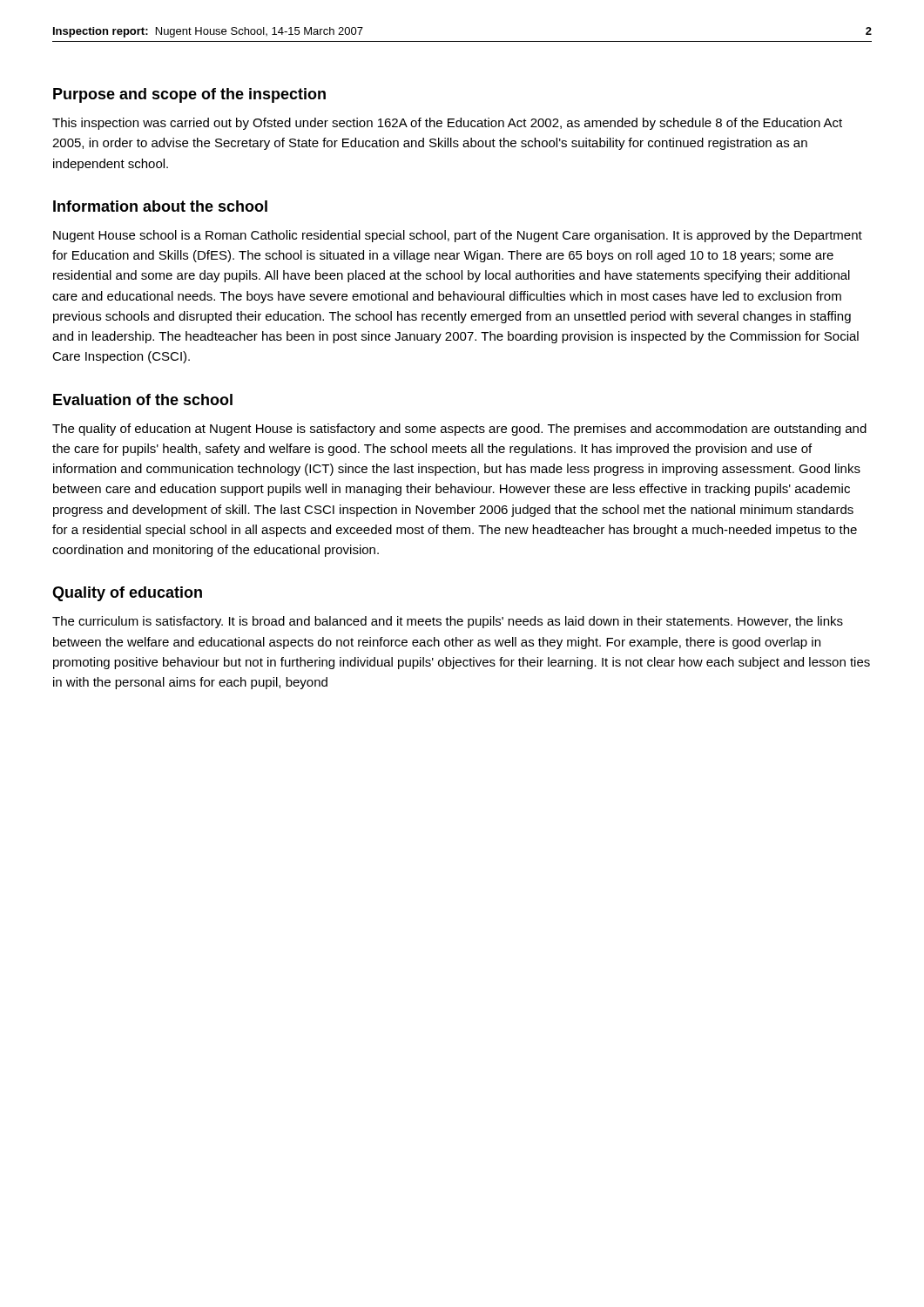The image size is (924, 1307).
Task: Locate the text "Information about the school"
Action: pos(160,206)
